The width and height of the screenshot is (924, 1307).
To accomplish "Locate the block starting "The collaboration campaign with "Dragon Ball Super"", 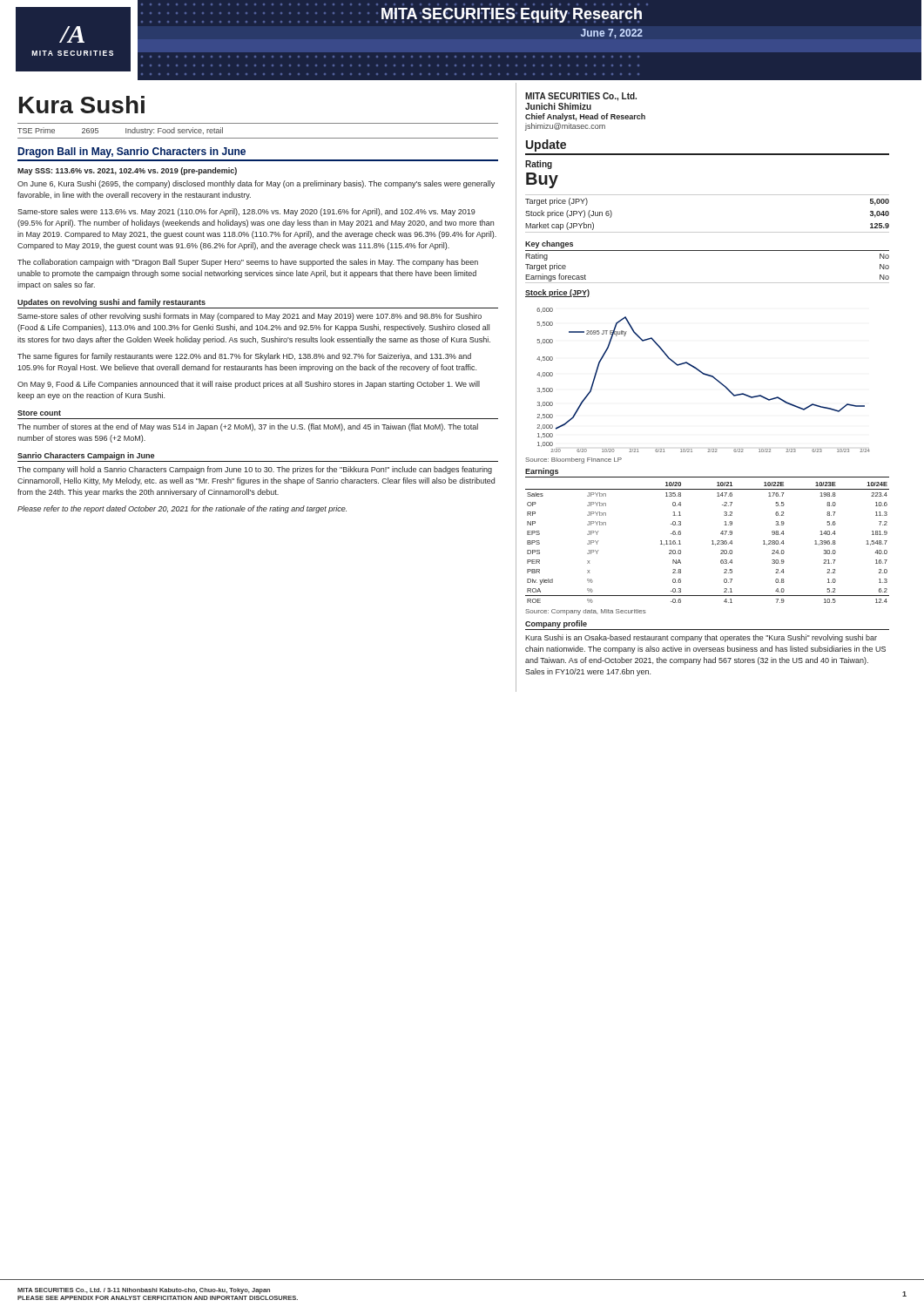I will click(248, 274).
